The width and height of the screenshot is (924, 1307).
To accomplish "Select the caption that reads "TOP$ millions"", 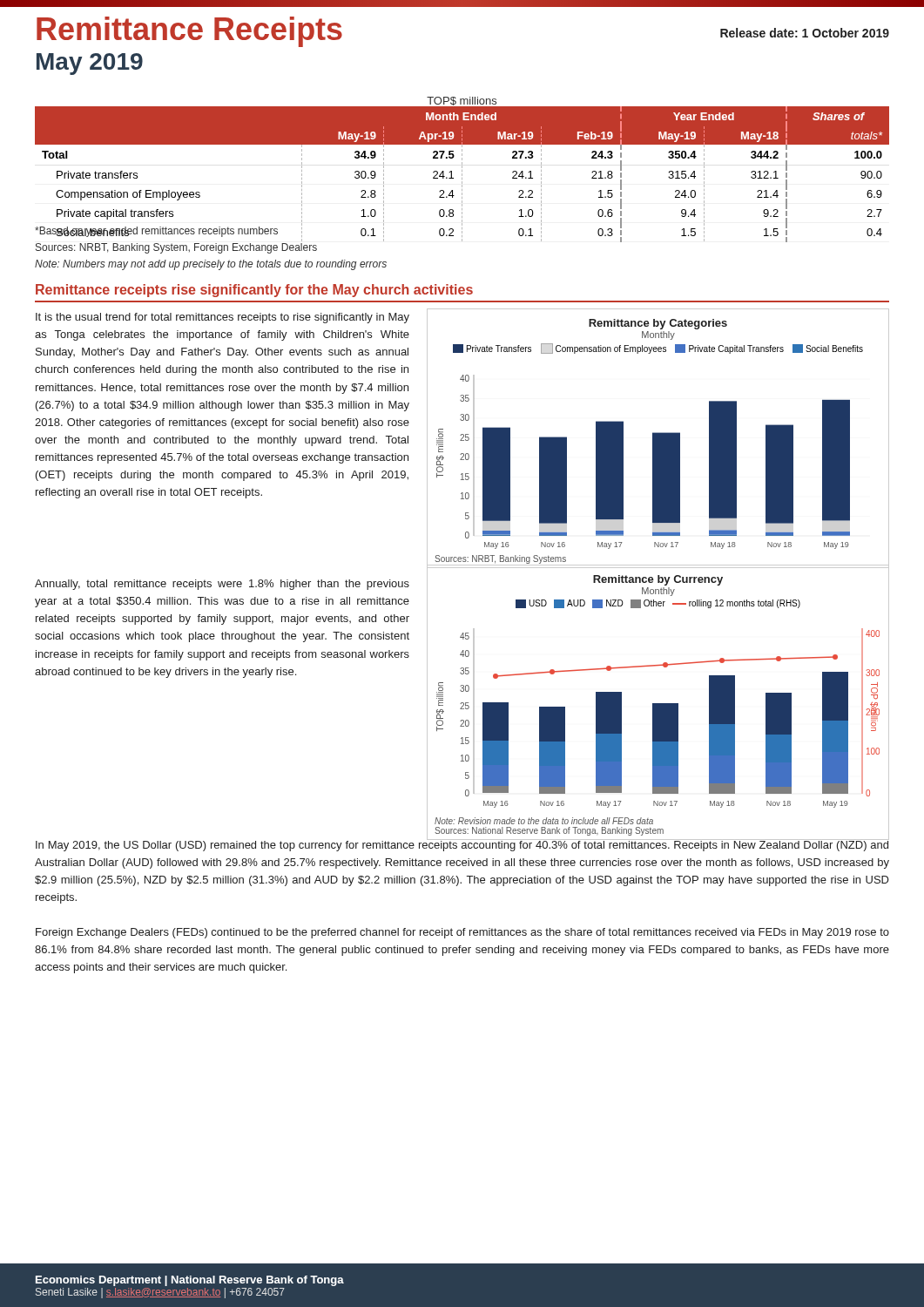I will coord(462,101).
